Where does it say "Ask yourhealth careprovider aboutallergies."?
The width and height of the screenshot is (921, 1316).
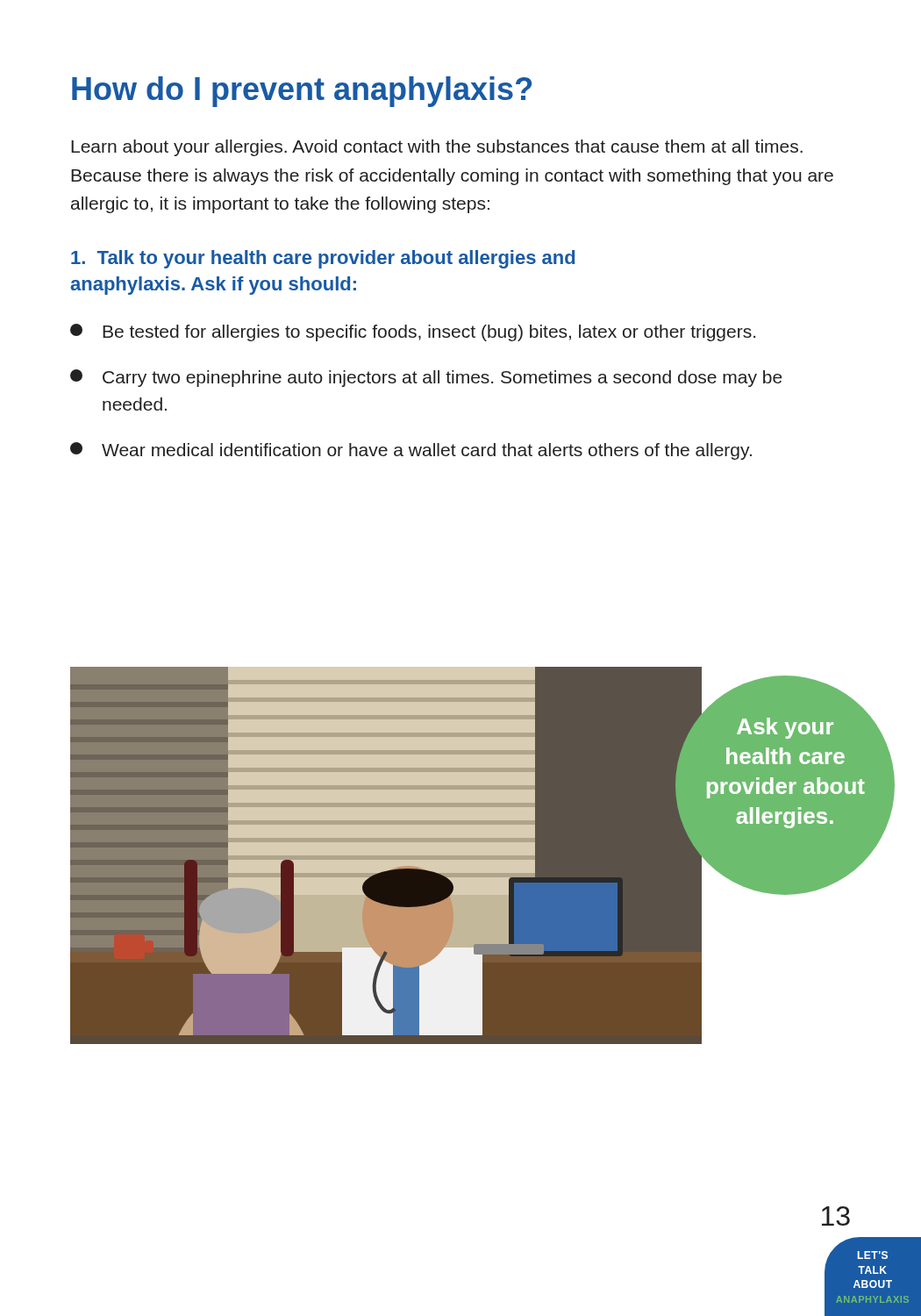tap(785, 771)
